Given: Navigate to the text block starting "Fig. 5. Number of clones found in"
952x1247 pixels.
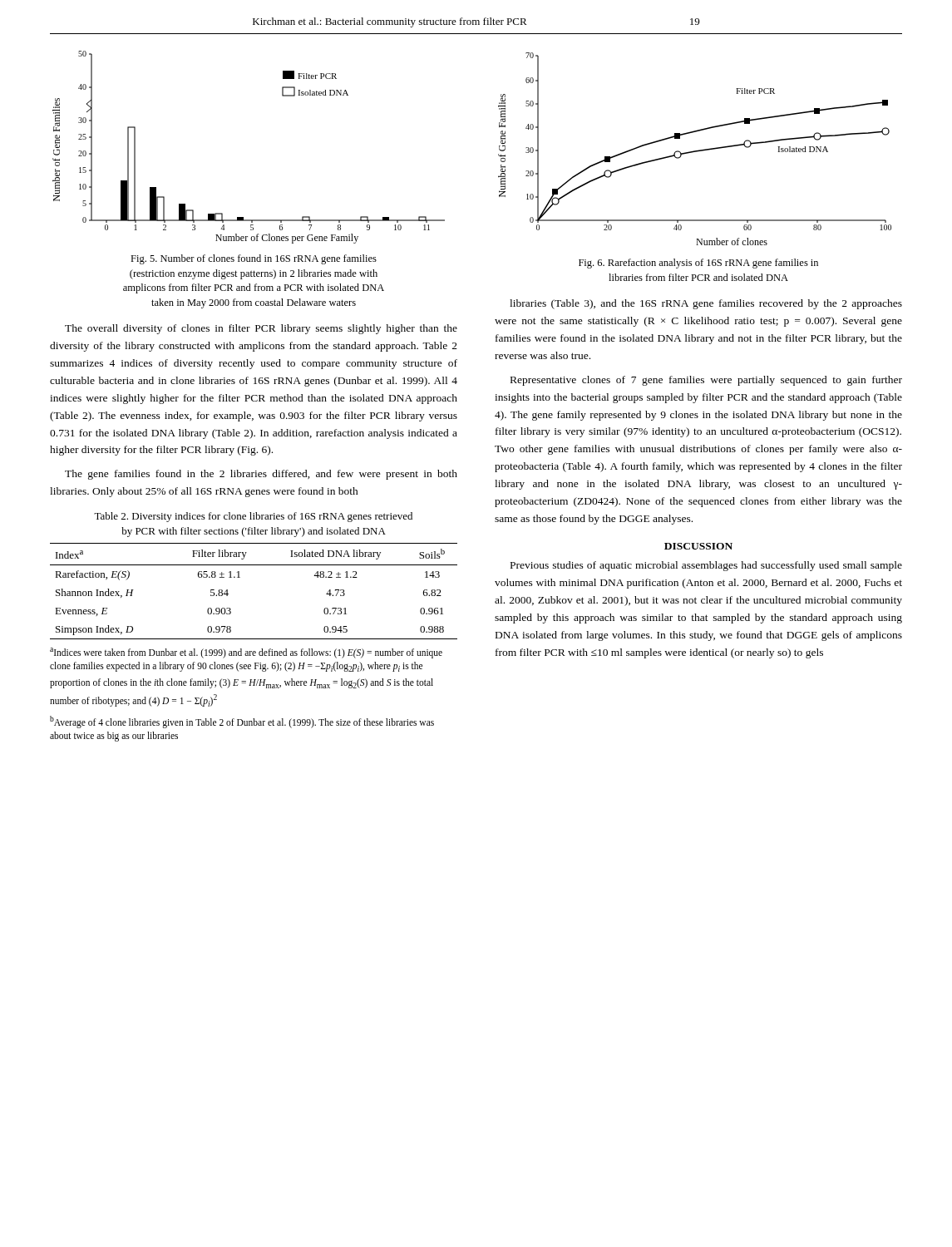Looking at the screenshot, I should [254, 280].
